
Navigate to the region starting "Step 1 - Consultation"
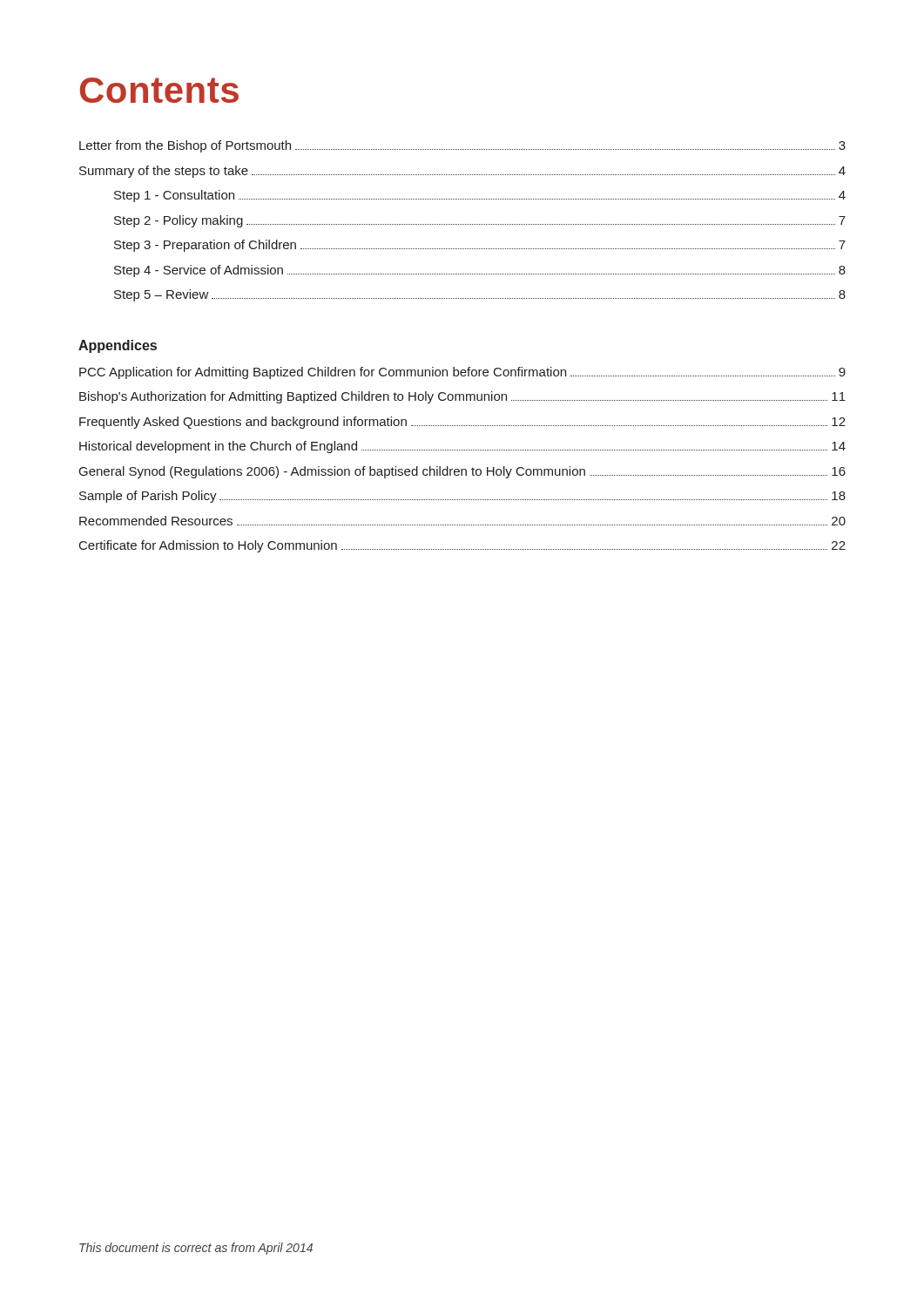[x=479, y=195]
